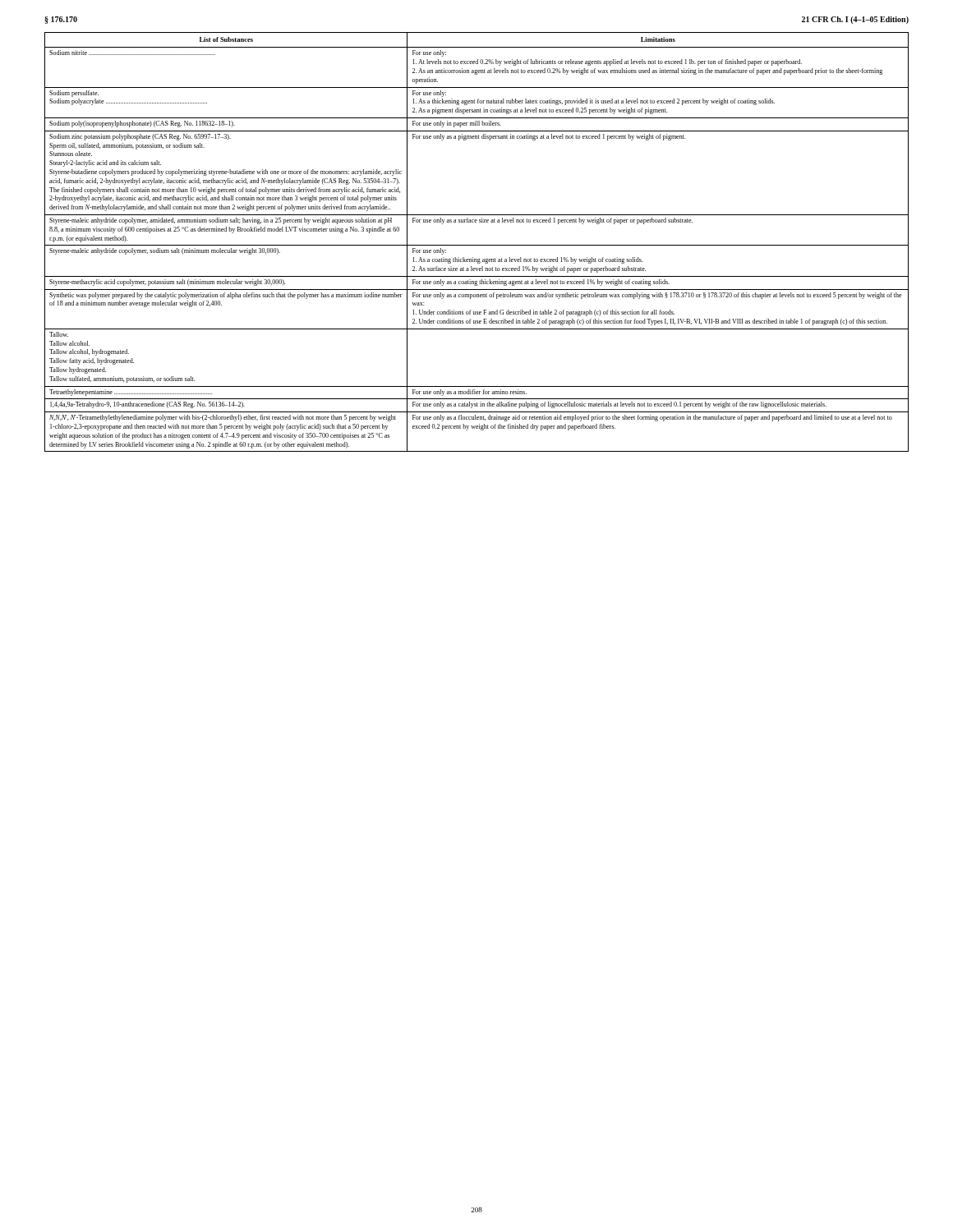Find the table
The height and width of the screenshot is (1232, 953).
click(476, 242)
